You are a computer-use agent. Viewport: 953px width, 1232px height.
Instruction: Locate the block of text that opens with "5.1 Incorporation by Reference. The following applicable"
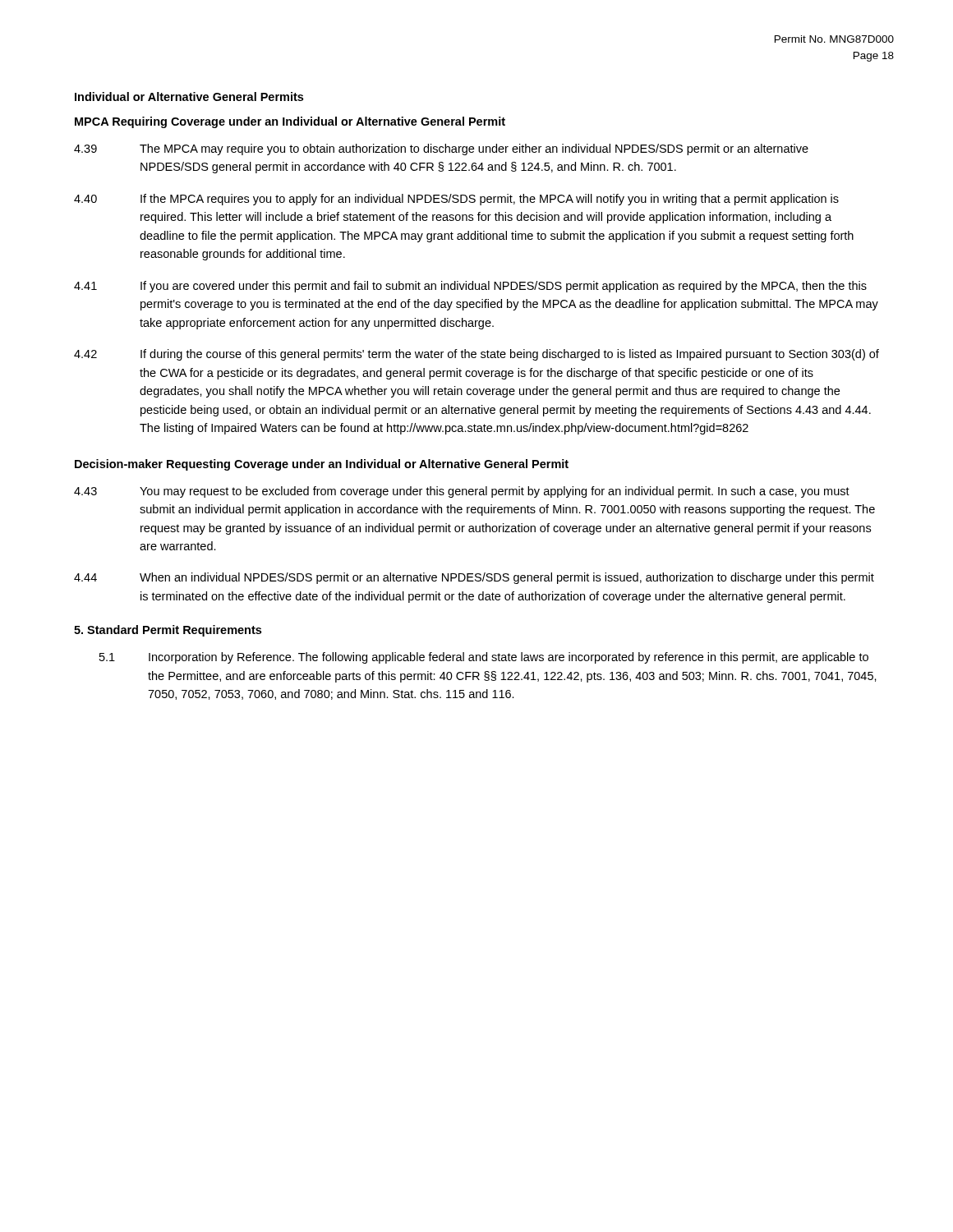pyautogui.click(x=489, y=676)
